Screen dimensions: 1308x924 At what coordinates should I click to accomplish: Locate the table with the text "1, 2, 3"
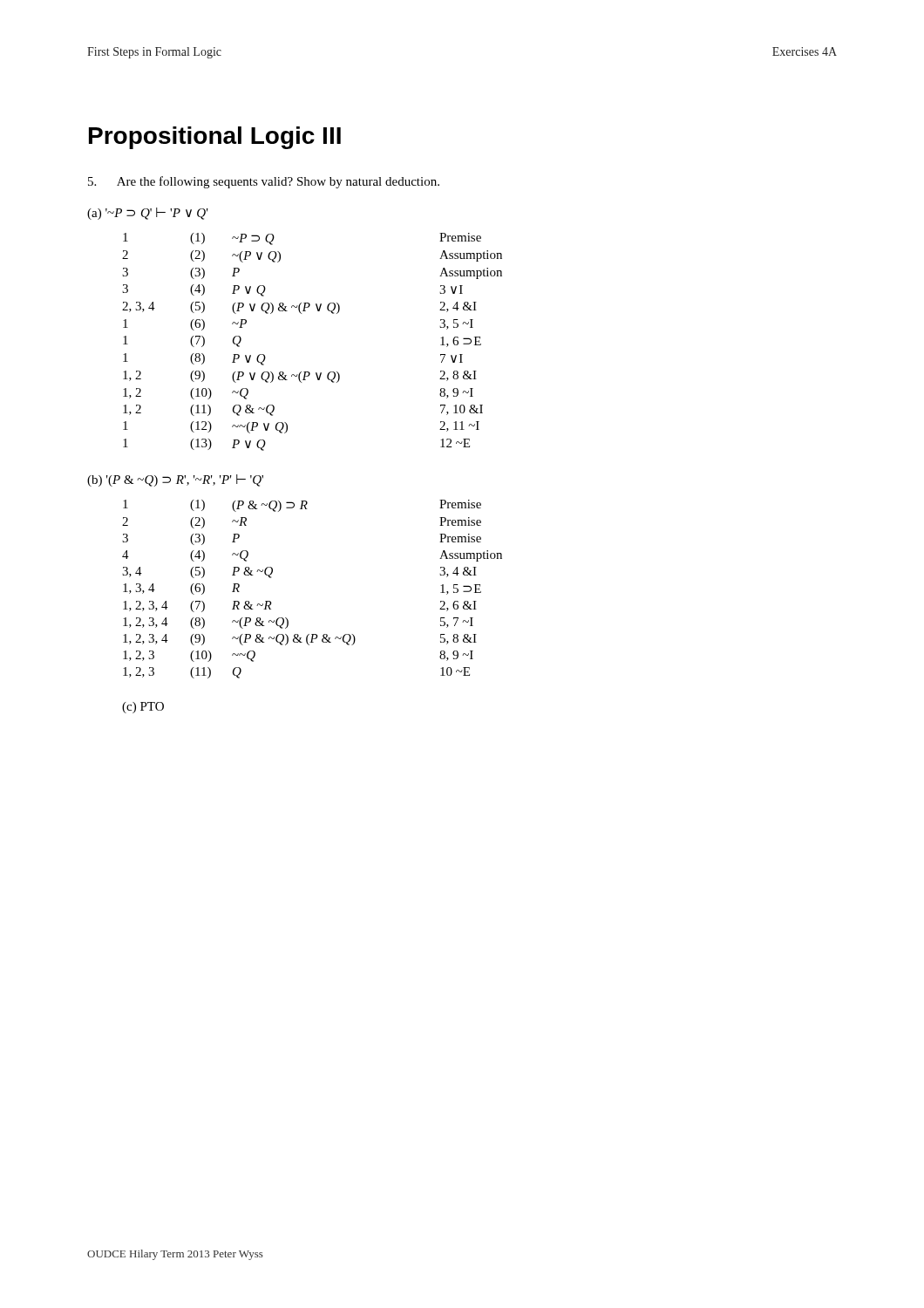pyautogui.click(x=462, y=588)
